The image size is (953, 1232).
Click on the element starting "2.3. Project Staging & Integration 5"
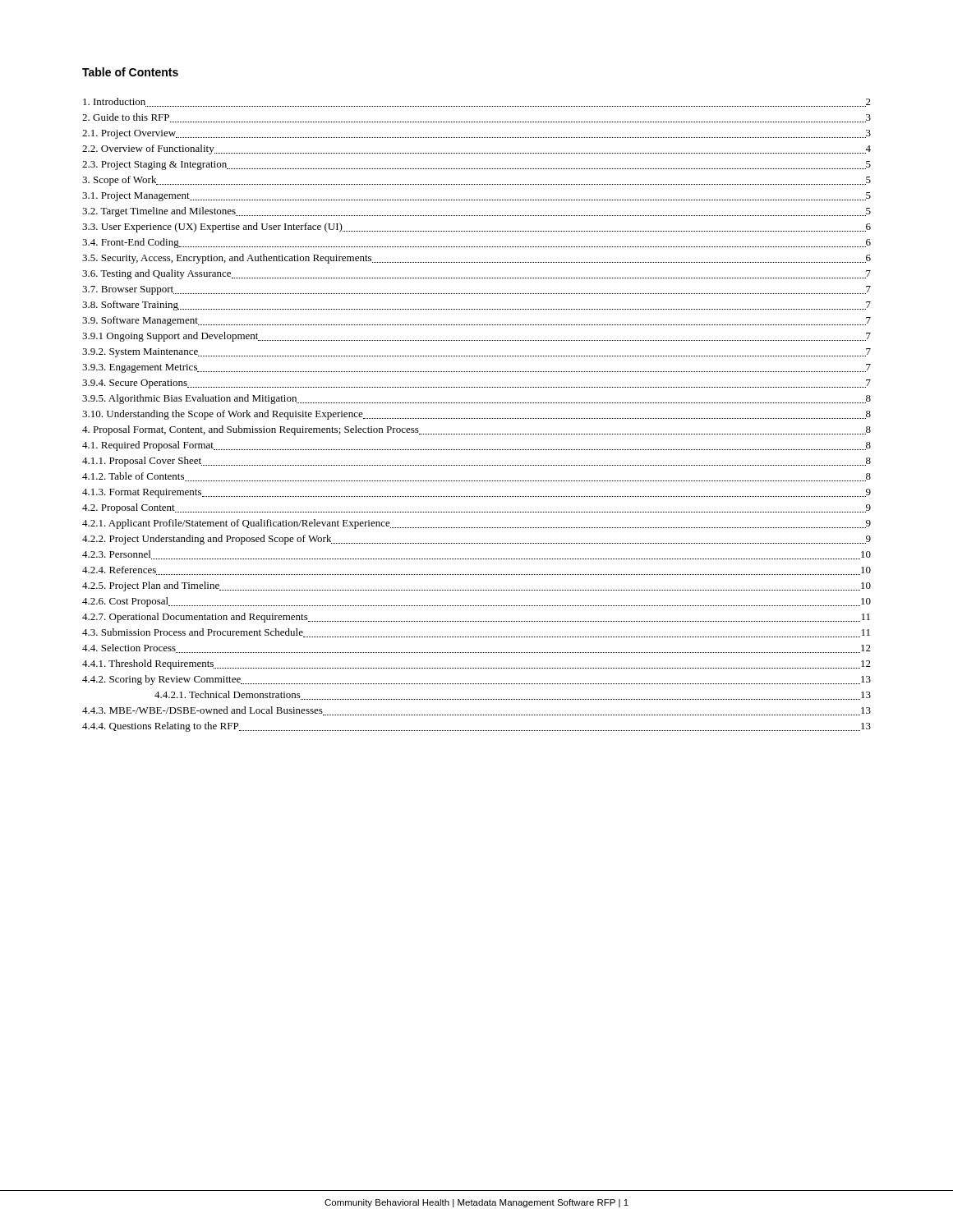[x=476, y=164]
